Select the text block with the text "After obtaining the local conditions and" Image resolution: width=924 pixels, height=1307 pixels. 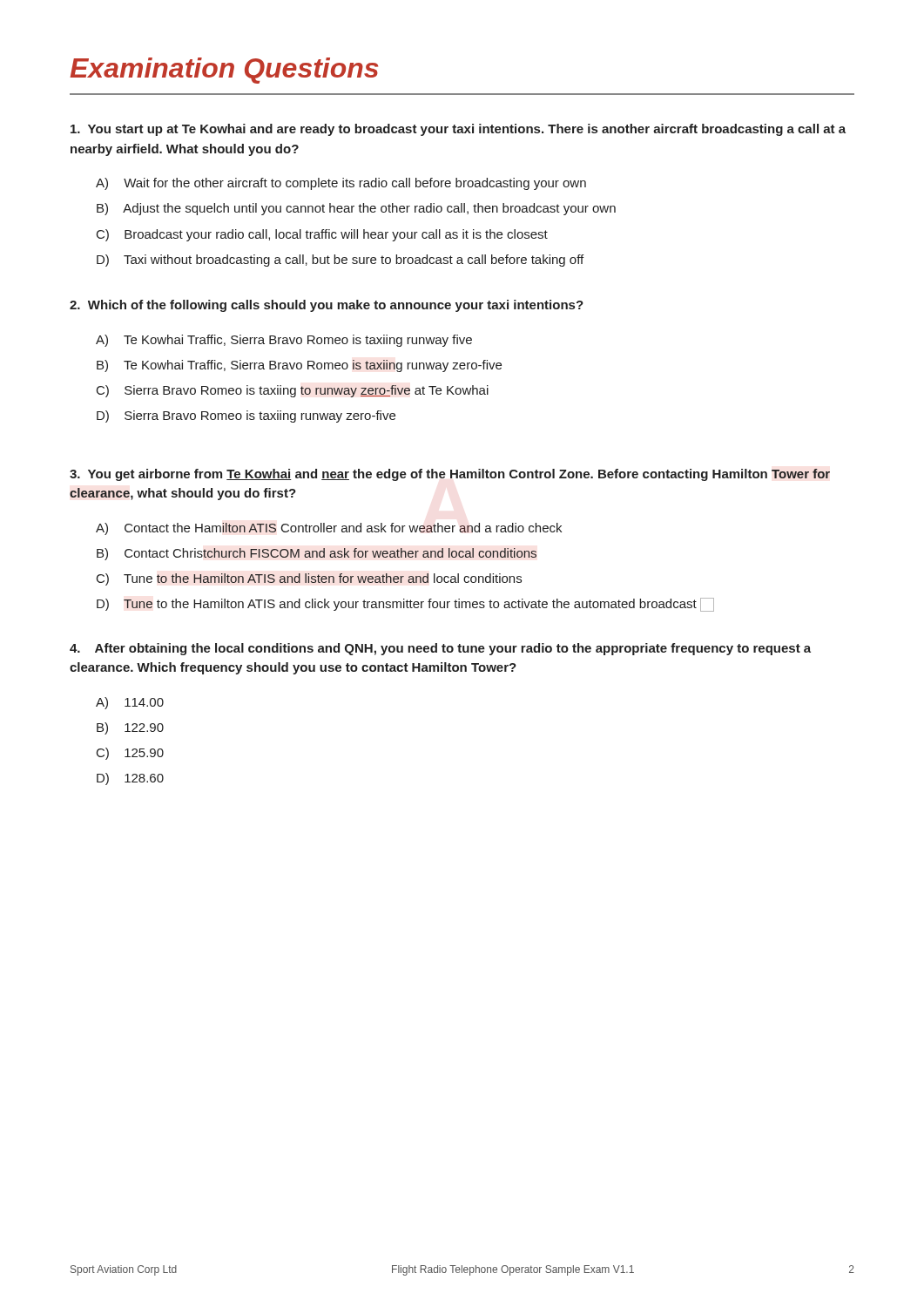tap(440, 657)
